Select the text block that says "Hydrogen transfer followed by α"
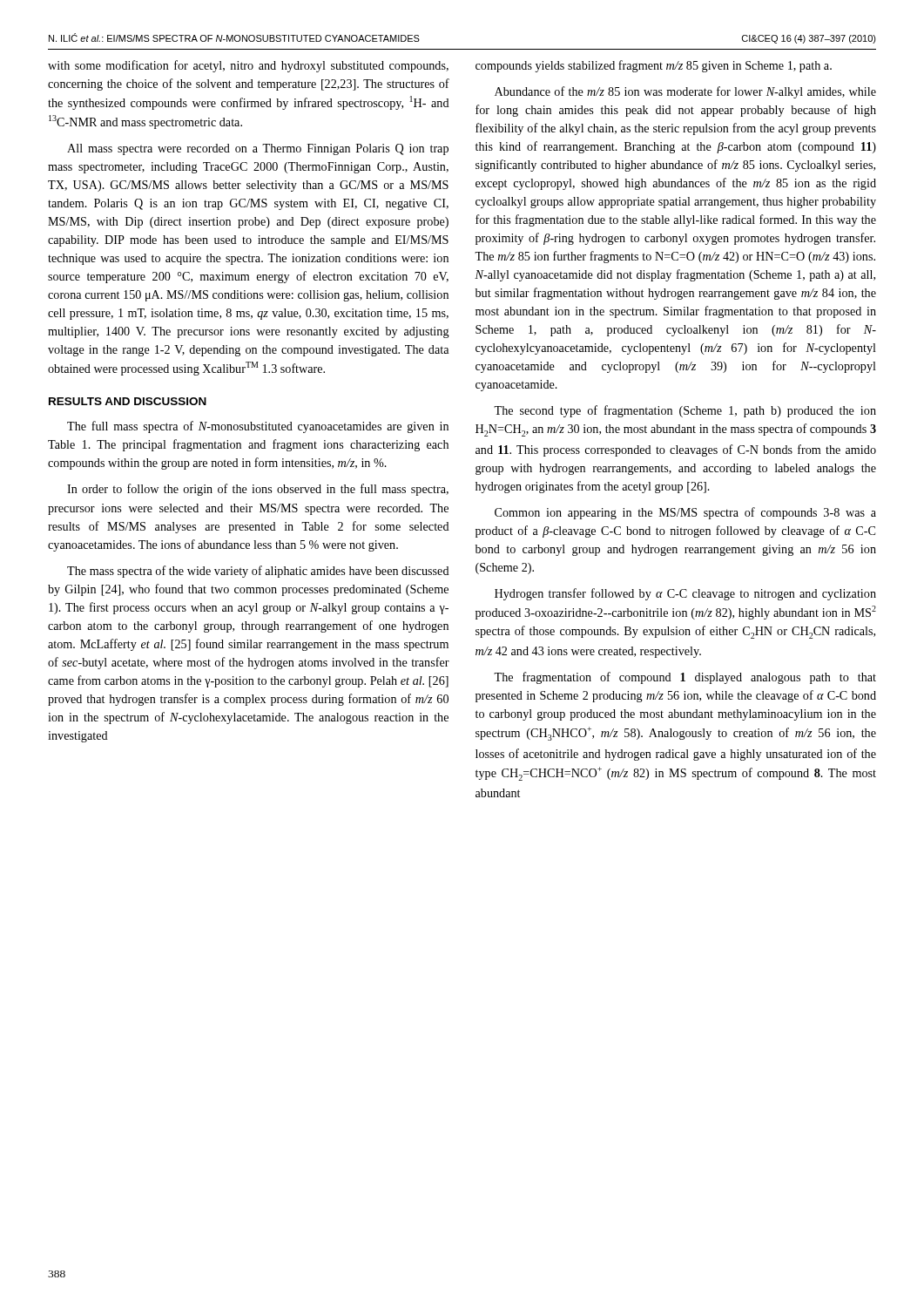Viewport: 924px width, 1307px height. 676,623
